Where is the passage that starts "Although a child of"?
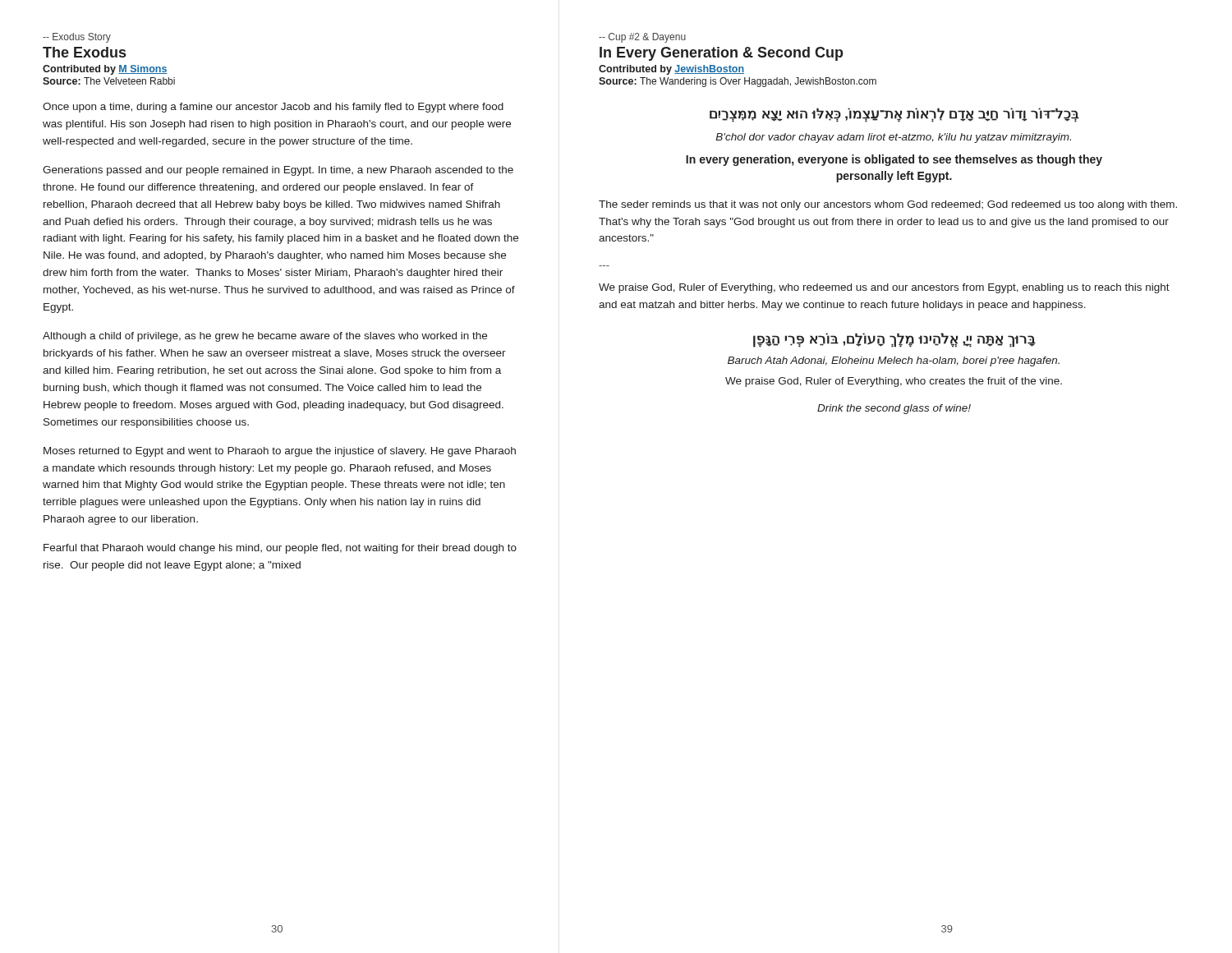The height and width of the screenshot is (953, 1232). (x=274, y=379)
